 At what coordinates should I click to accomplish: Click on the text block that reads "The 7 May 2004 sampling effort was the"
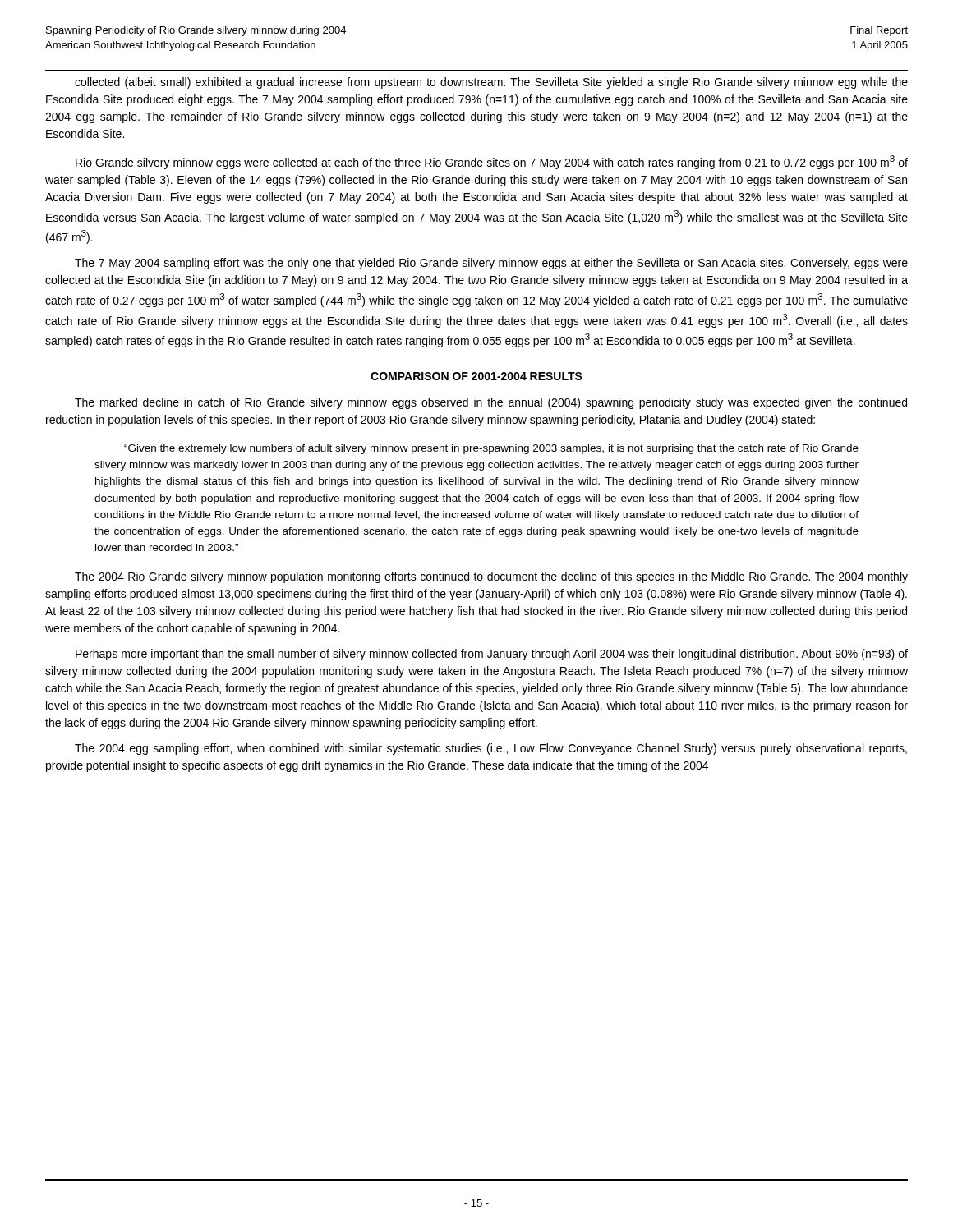(x=476, y=302)
